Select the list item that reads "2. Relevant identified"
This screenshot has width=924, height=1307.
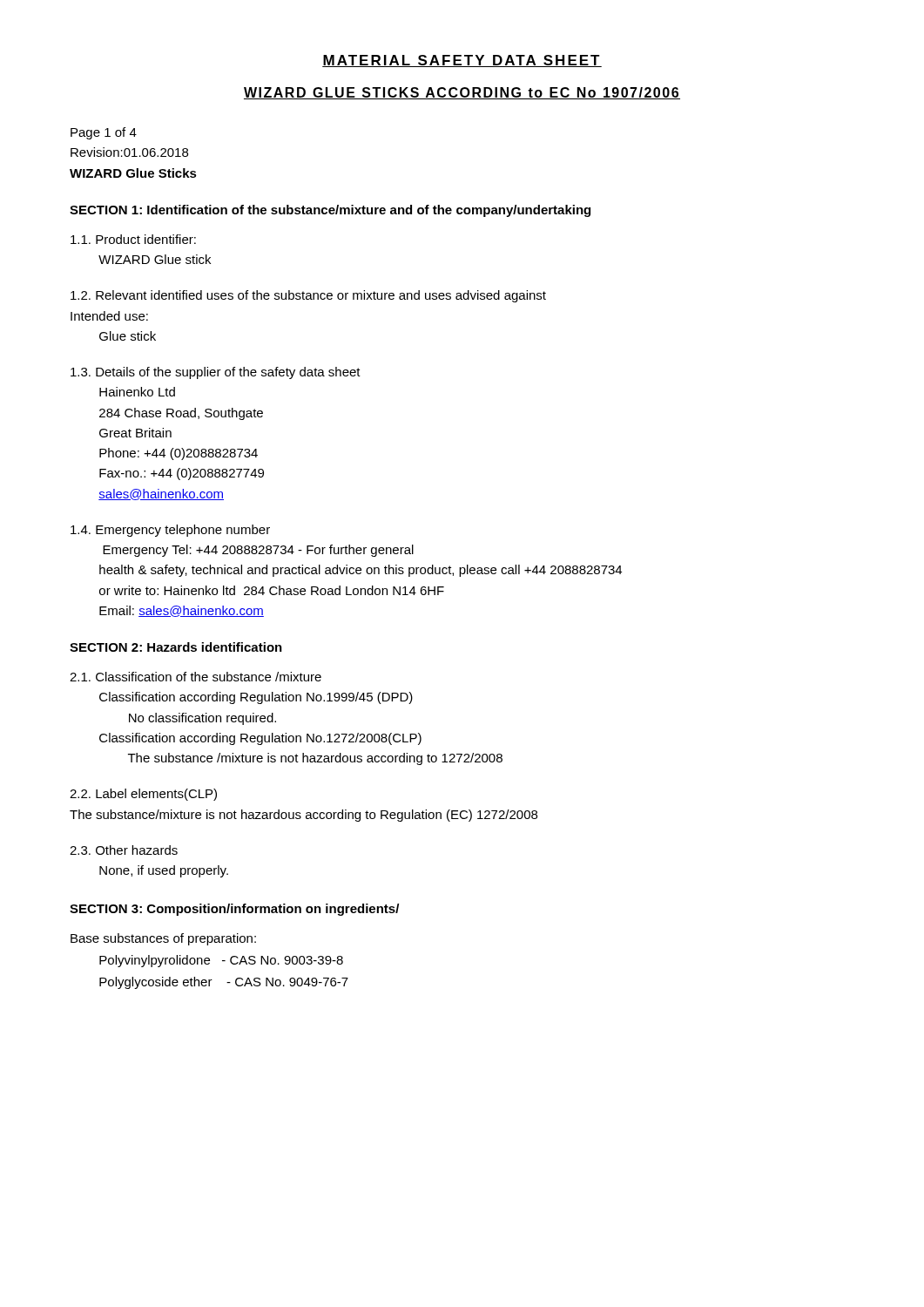[x=308, y=296]
